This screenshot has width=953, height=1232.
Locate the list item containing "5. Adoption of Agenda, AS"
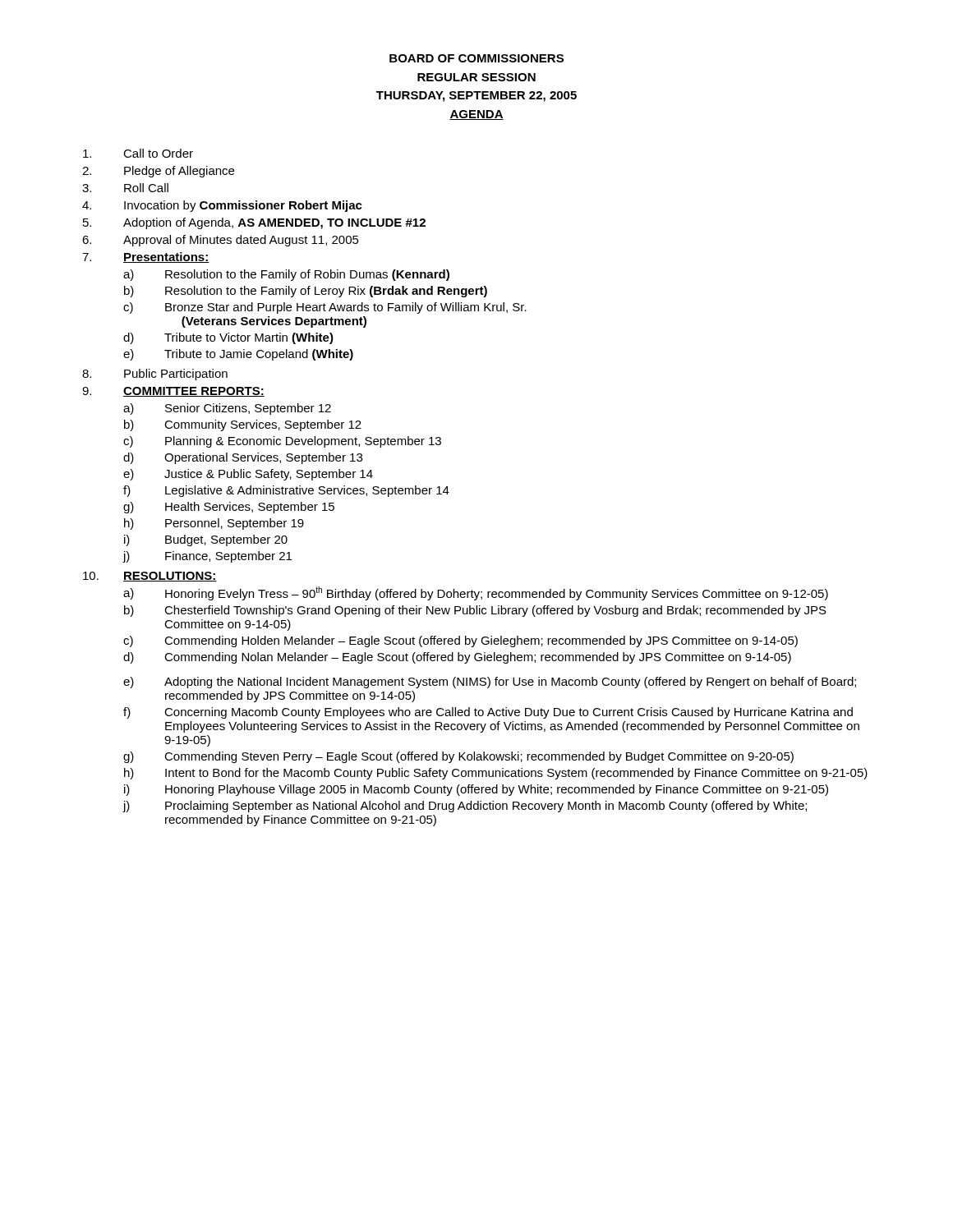pyautogui.click(x=254, y=223)
